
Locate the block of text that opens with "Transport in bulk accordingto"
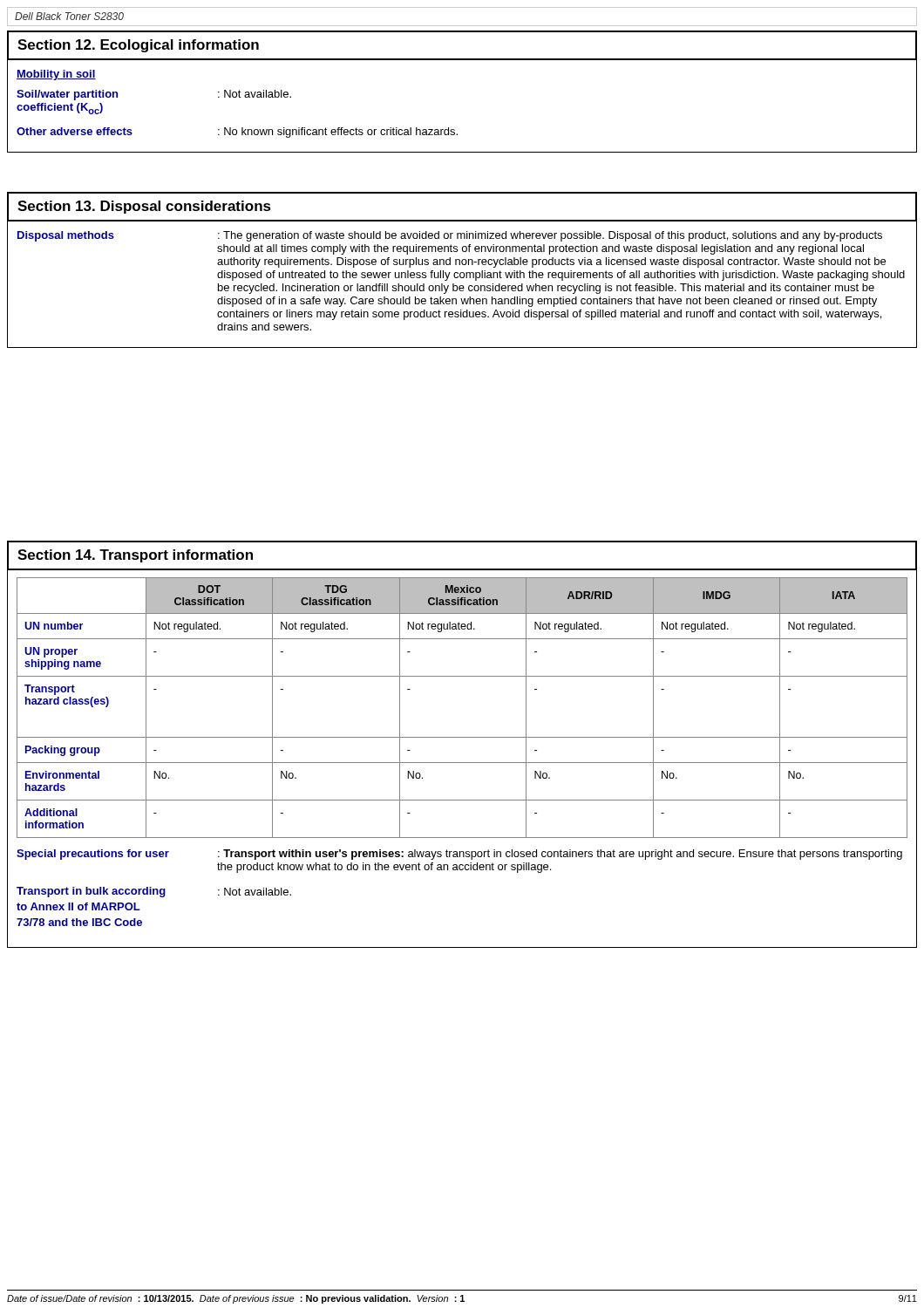[x=154, y=892]
